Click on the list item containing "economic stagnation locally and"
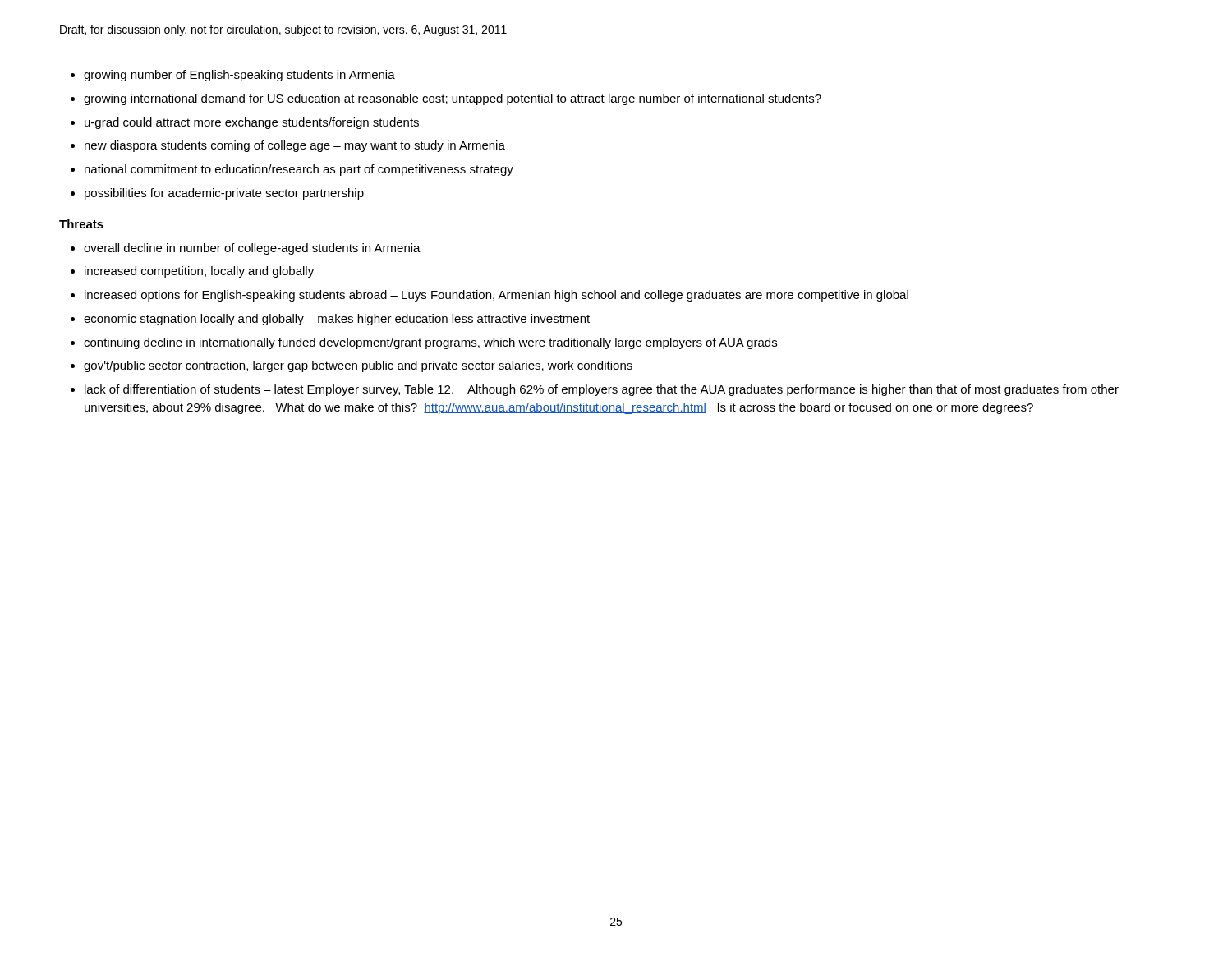The width and height of the screenshot is (1232, 953). coord(337,318)
